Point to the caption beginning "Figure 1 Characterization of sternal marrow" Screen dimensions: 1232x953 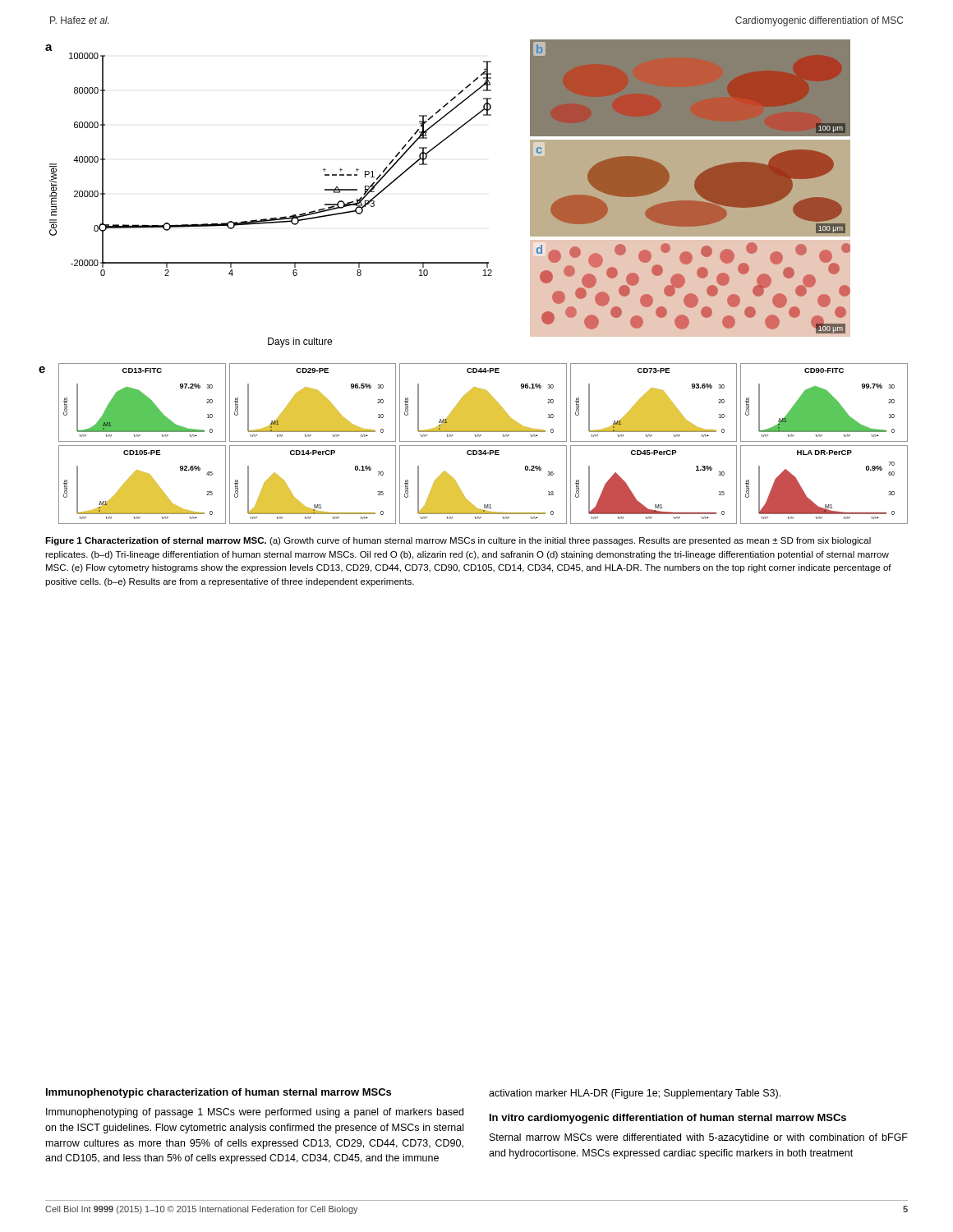pyautogui.click(x=476, y=561)
